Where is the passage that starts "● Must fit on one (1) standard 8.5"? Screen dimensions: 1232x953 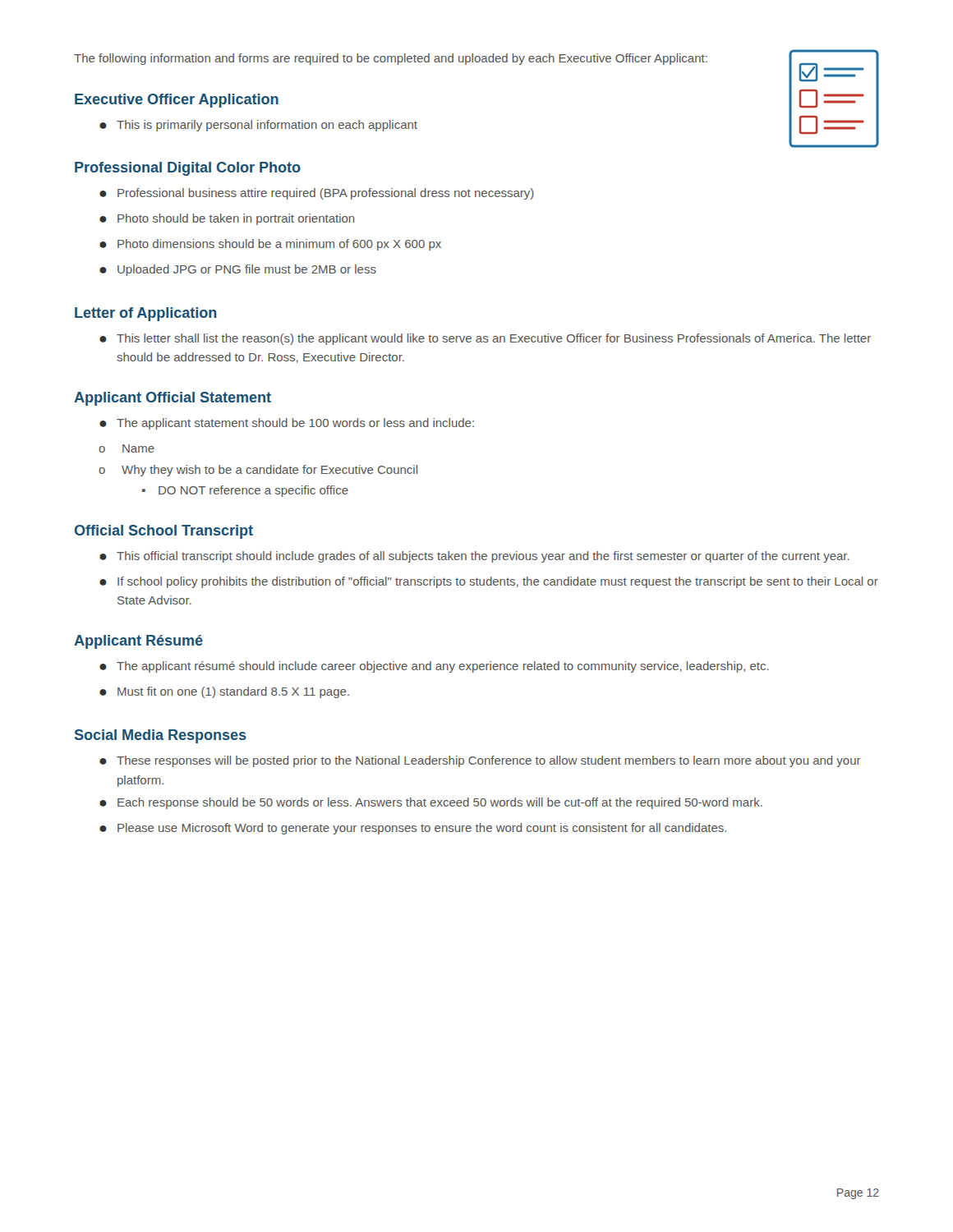tap(224, 692)
